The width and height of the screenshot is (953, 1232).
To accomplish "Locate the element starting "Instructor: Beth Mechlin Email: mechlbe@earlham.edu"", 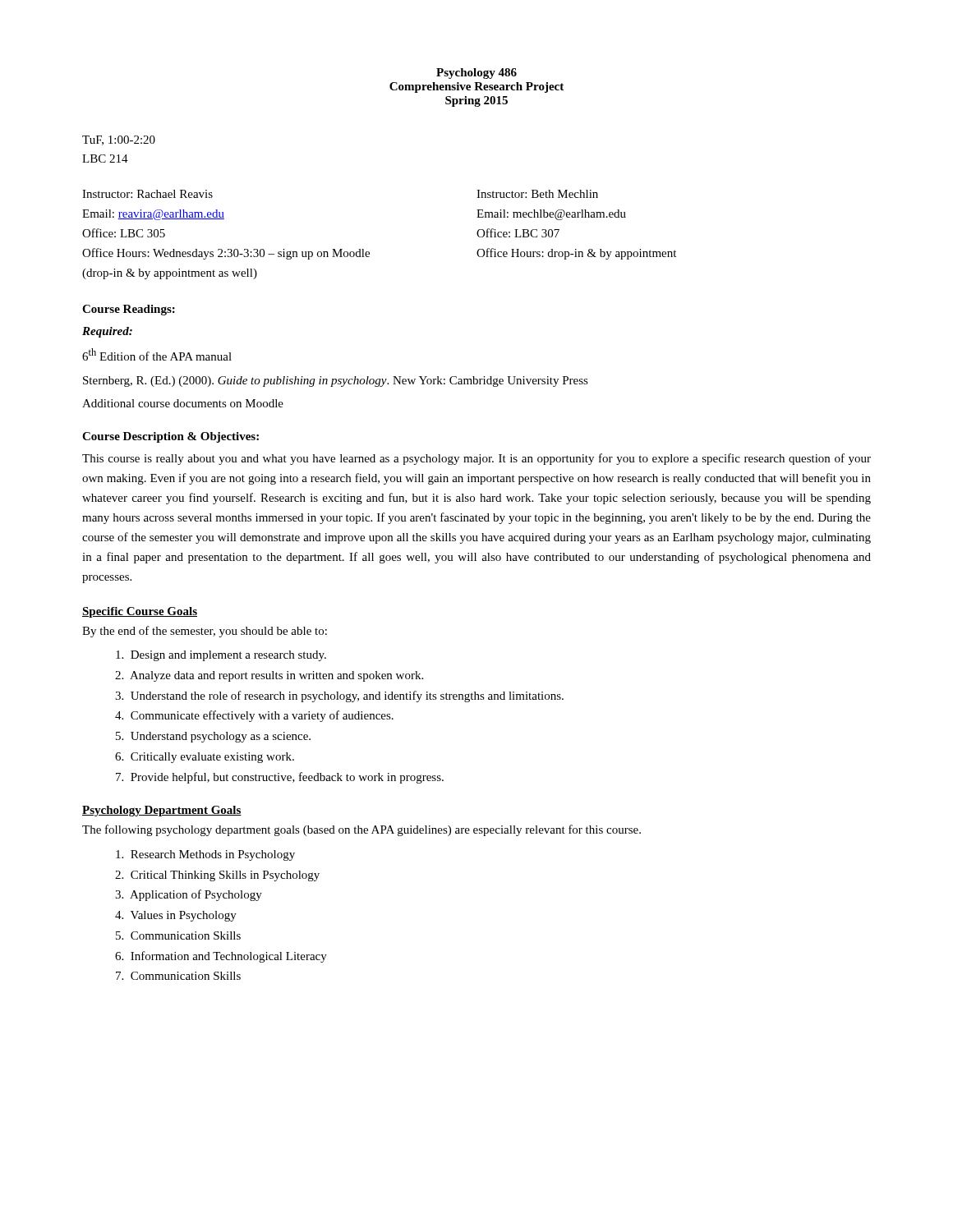I will [x=577, y=223].
